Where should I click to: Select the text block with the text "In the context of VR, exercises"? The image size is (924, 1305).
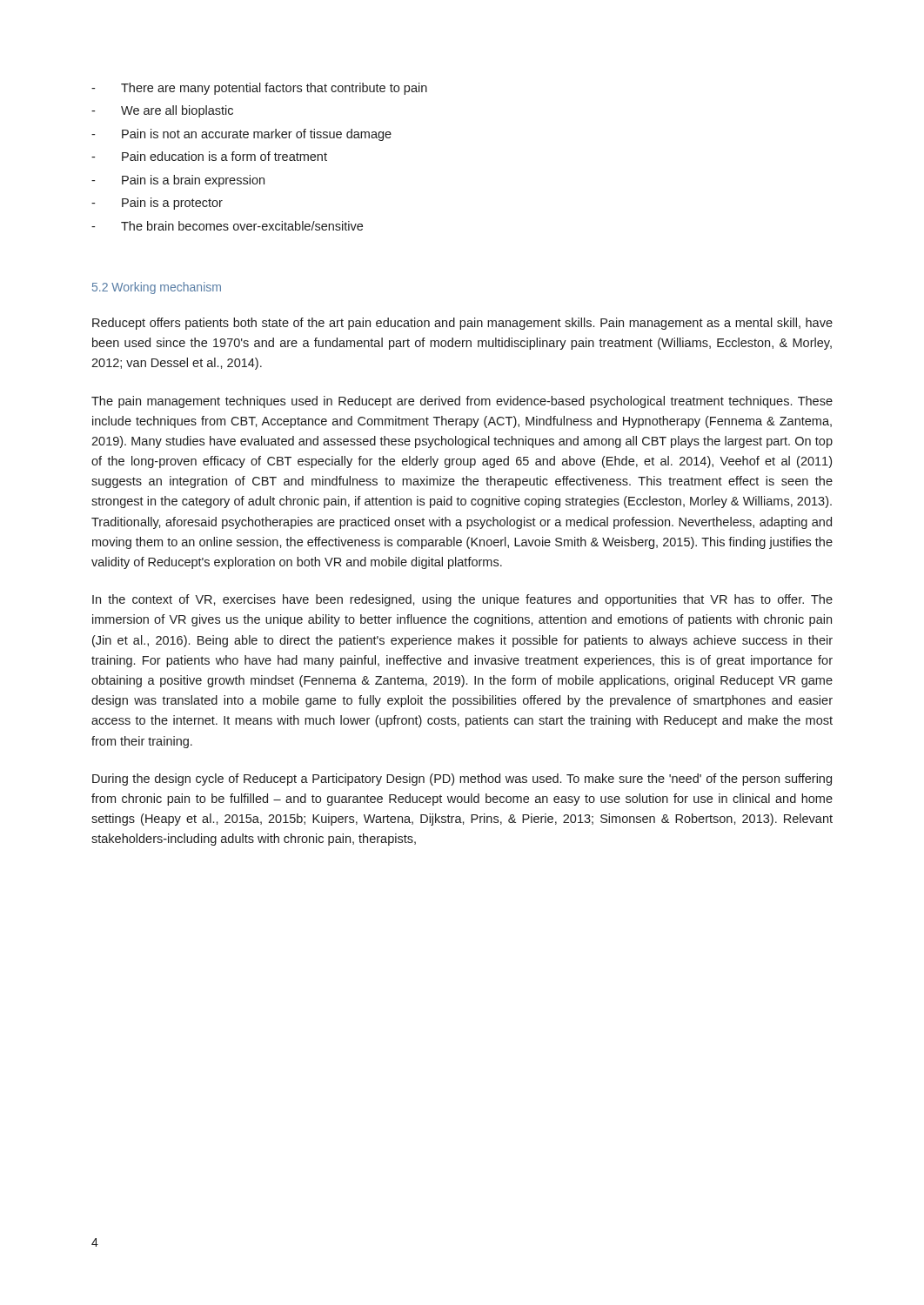pyautogui.click(x=462, y=670)
